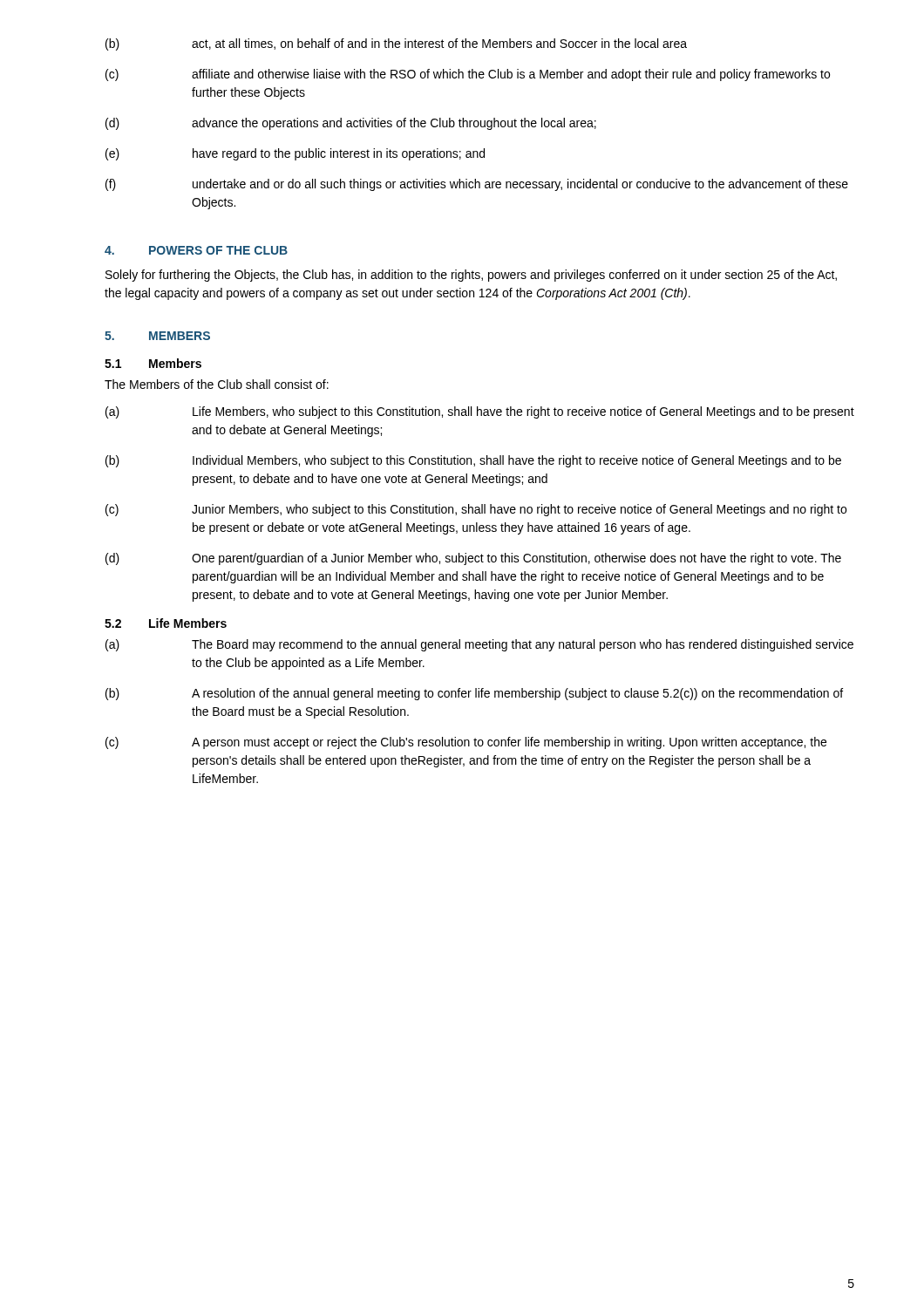Find the block on this page that starts "(b) A resolution of the annual general"

tap(479, 703)
